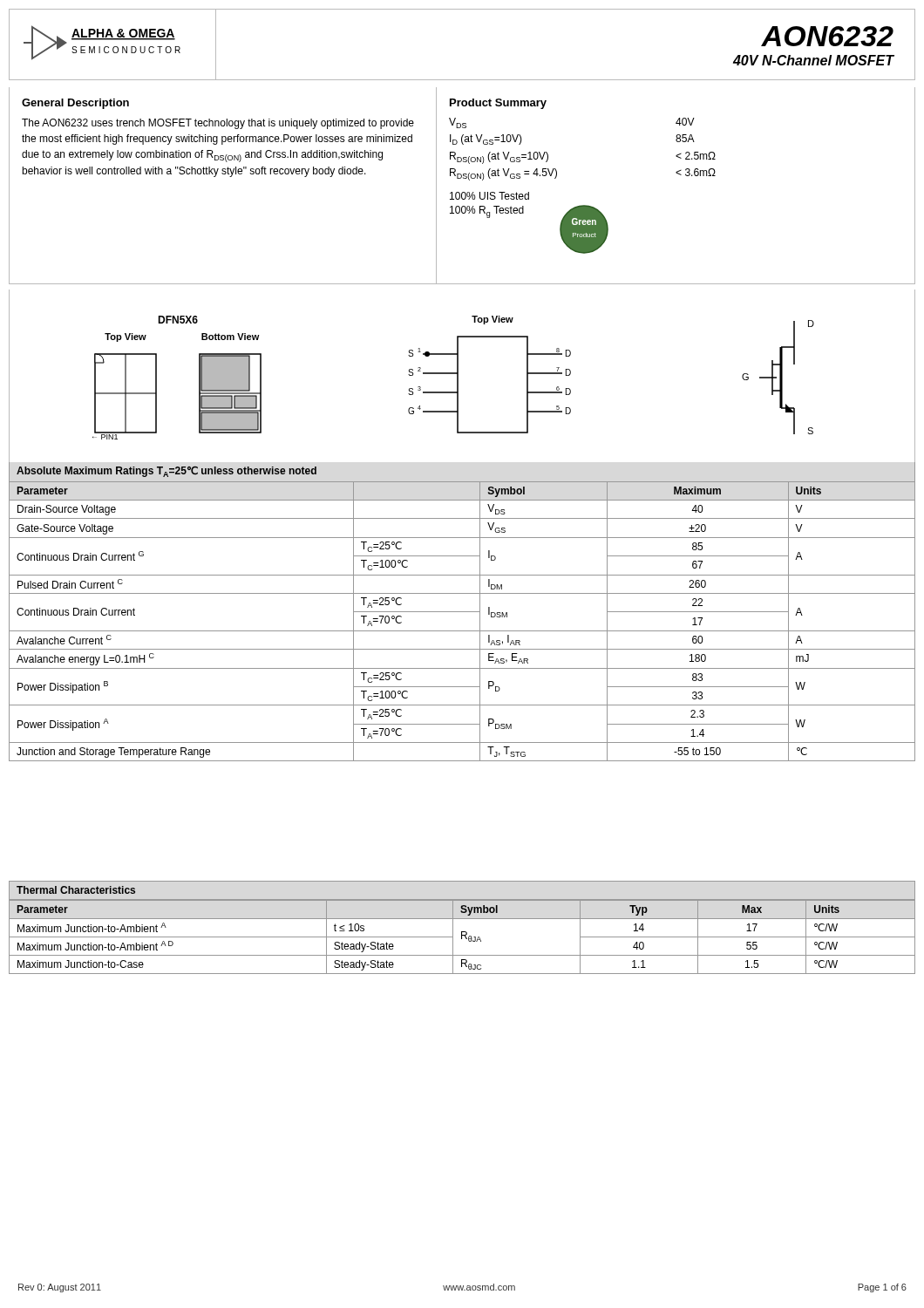Find the text starting "Absolute Maximum Ratings TA=25℃"
The image size is (924, 1308).
pos(167,472)
